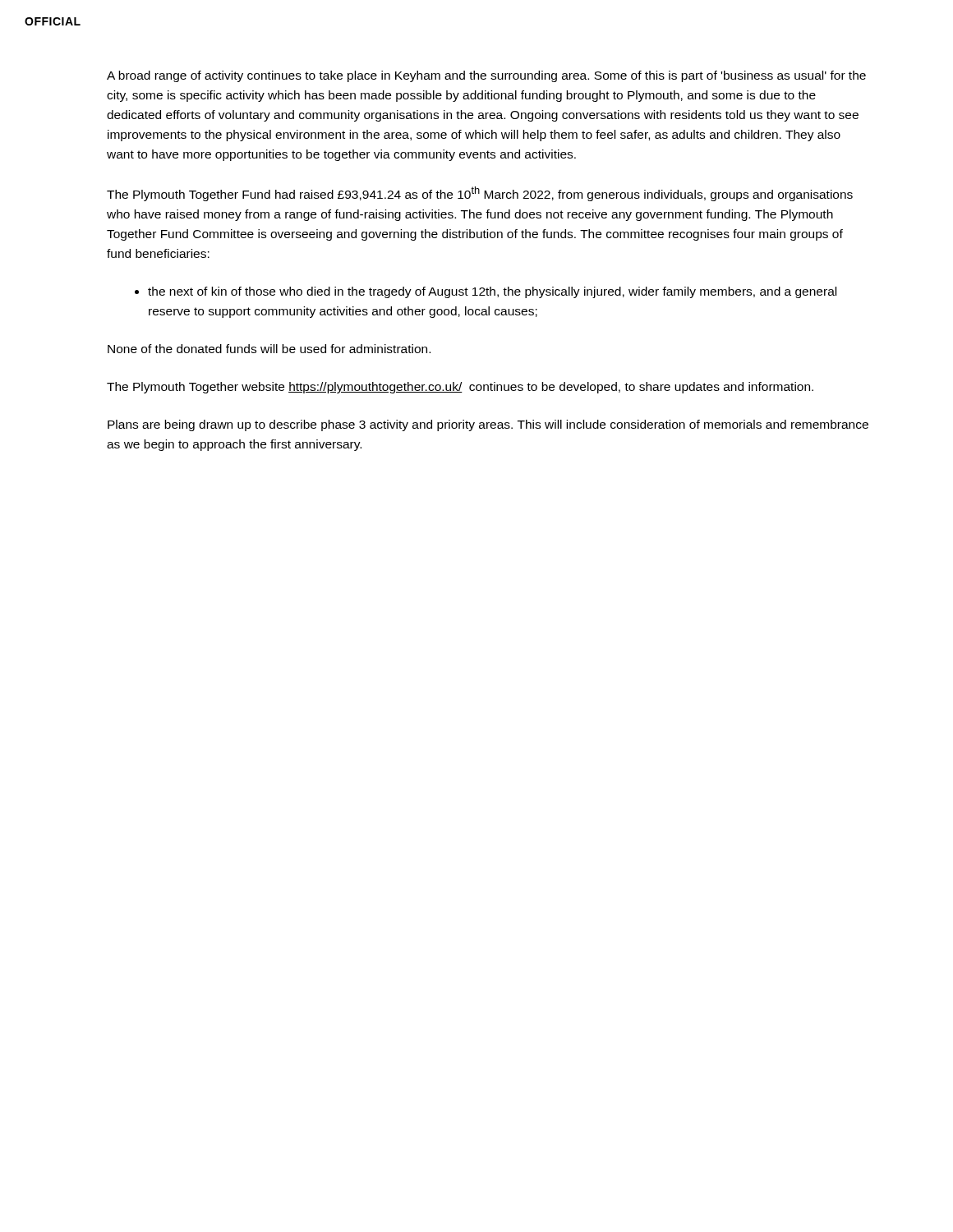Click the passage that begins "None of the donated funds will be used"
Image resolution: width=953 pixels, height=1232 pixels.
point(269,349)
